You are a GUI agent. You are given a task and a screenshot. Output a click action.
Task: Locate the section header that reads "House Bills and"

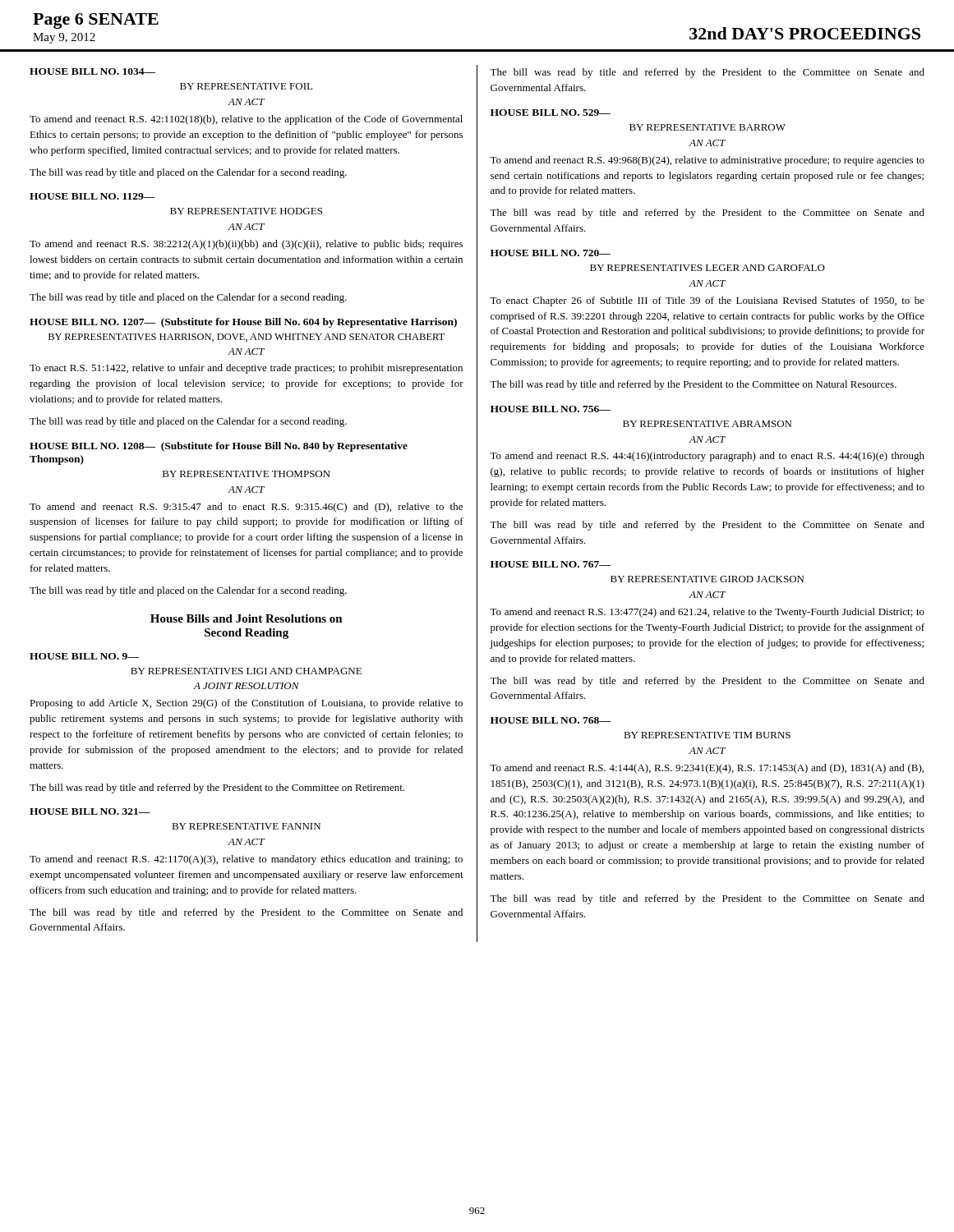click(x=246, y=625)
